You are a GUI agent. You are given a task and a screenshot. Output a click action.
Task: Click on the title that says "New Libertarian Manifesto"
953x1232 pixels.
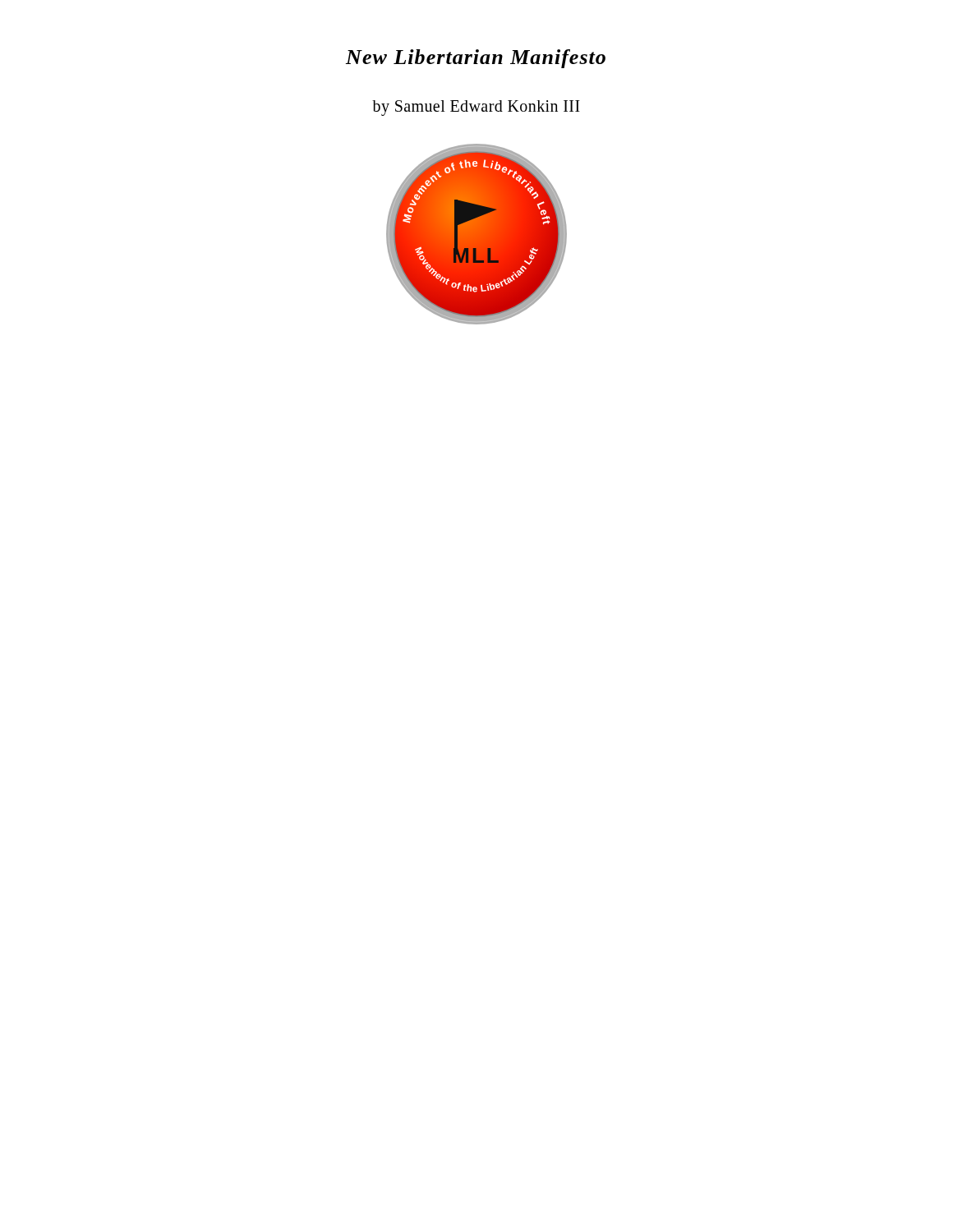(x=476, y=57)
